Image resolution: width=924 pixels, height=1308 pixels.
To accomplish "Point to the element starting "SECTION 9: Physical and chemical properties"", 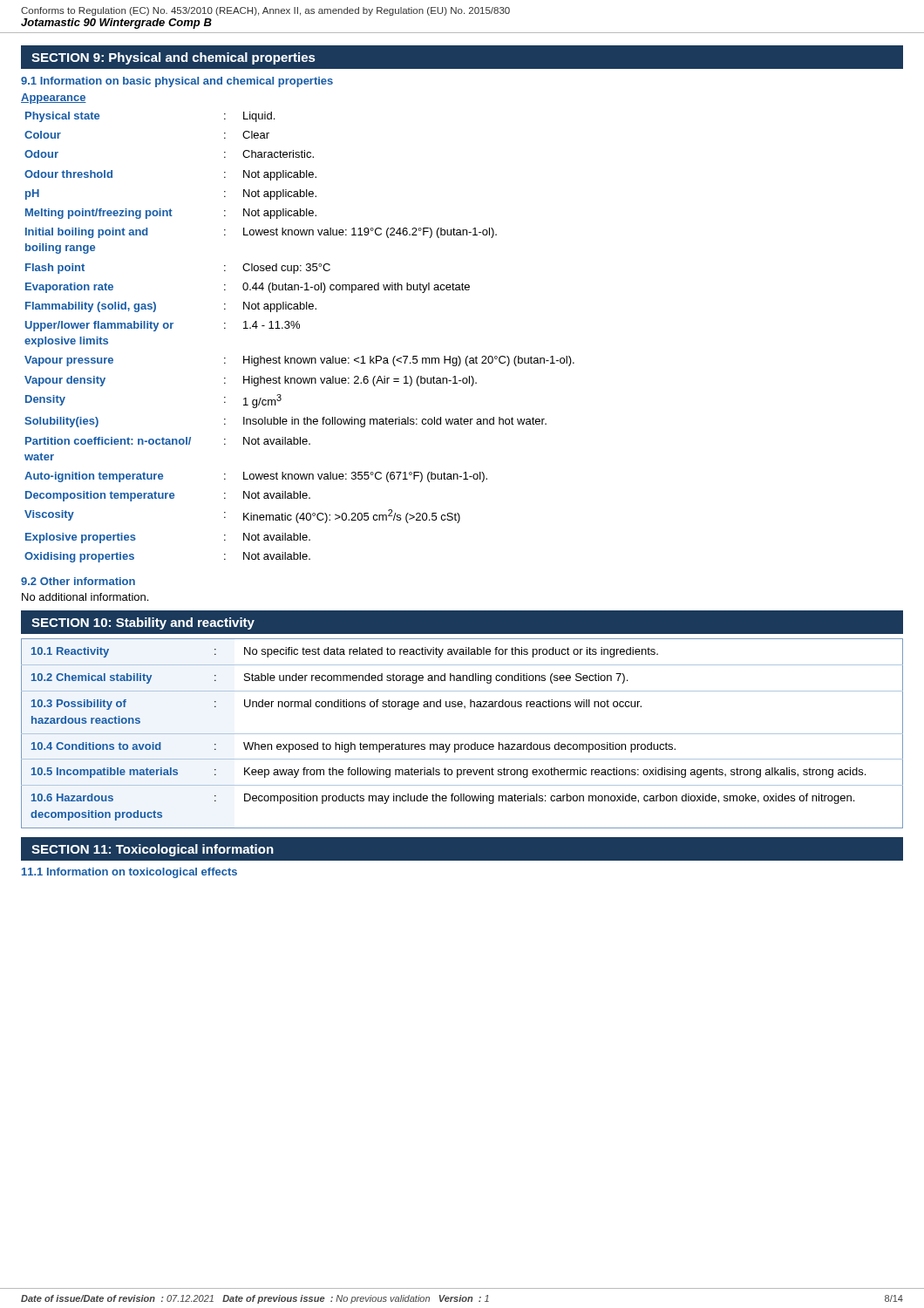I will (173, 57).
